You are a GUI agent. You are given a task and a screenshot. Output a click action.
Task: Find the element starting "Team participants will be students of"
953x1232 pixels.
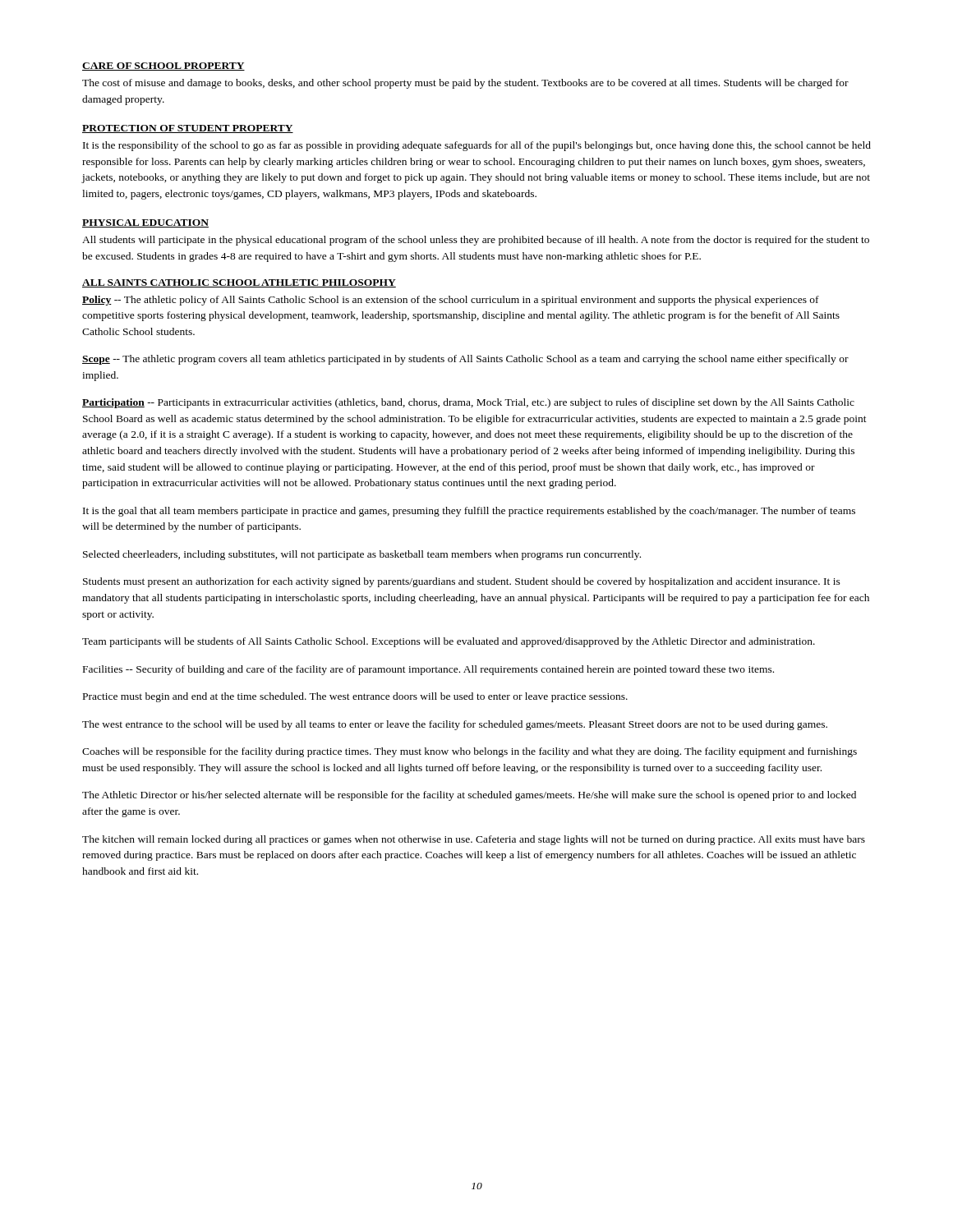449,641
